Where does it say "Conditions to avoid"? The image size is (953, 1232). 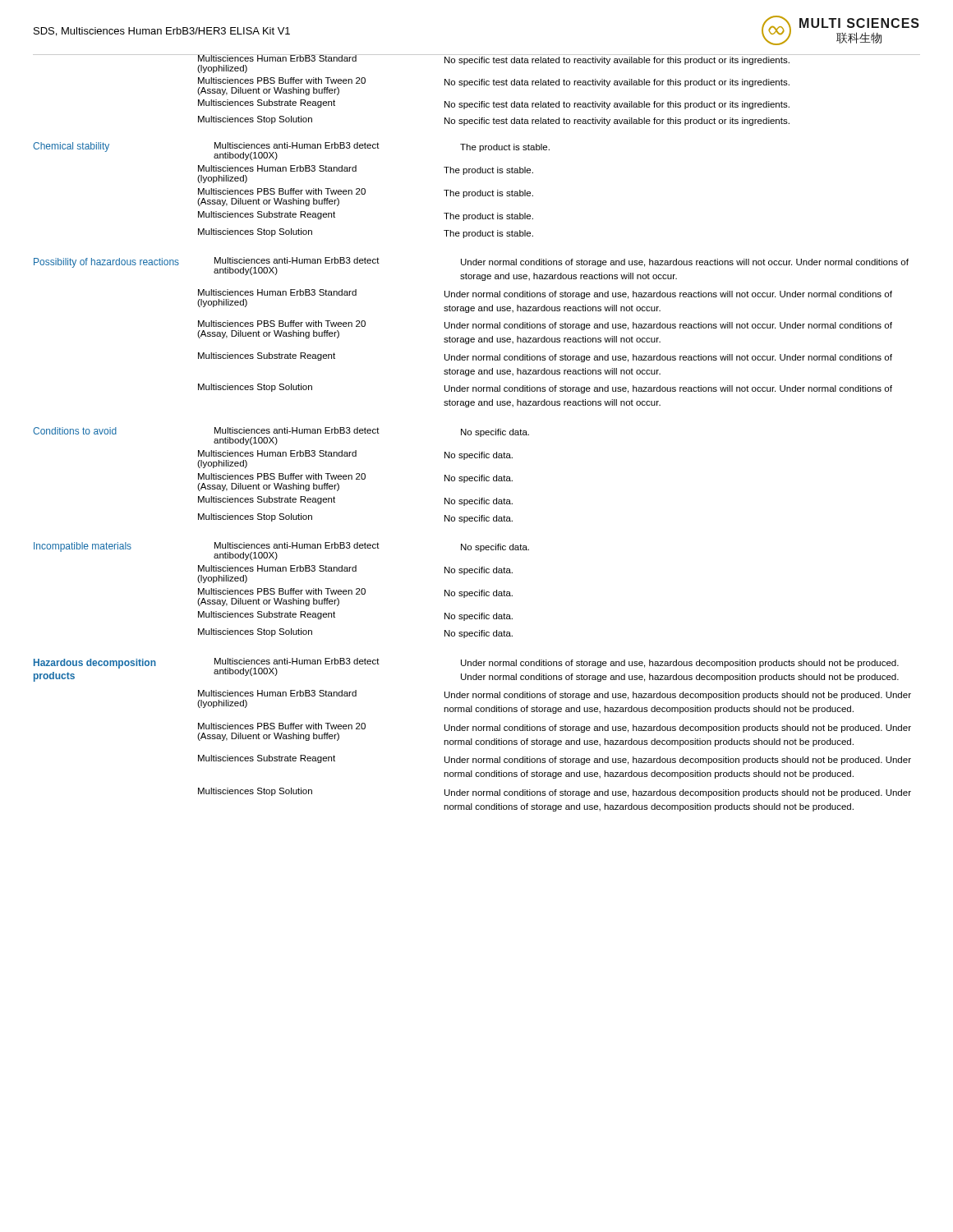click(x=75, y=431)
